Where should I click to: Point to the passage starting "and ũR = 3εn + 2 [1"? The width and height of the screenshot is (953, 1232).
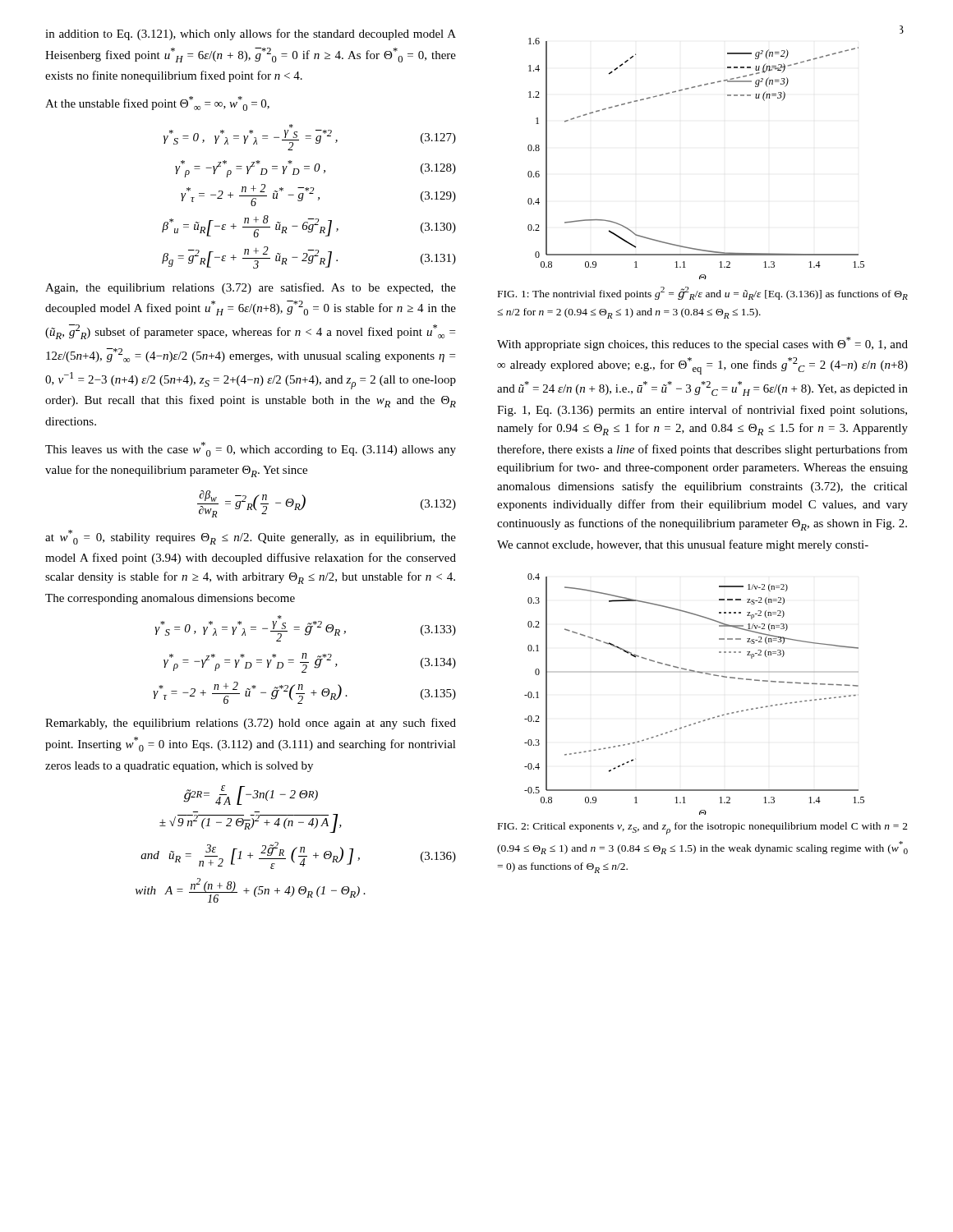pyautogui.click(x=251, y=856)
